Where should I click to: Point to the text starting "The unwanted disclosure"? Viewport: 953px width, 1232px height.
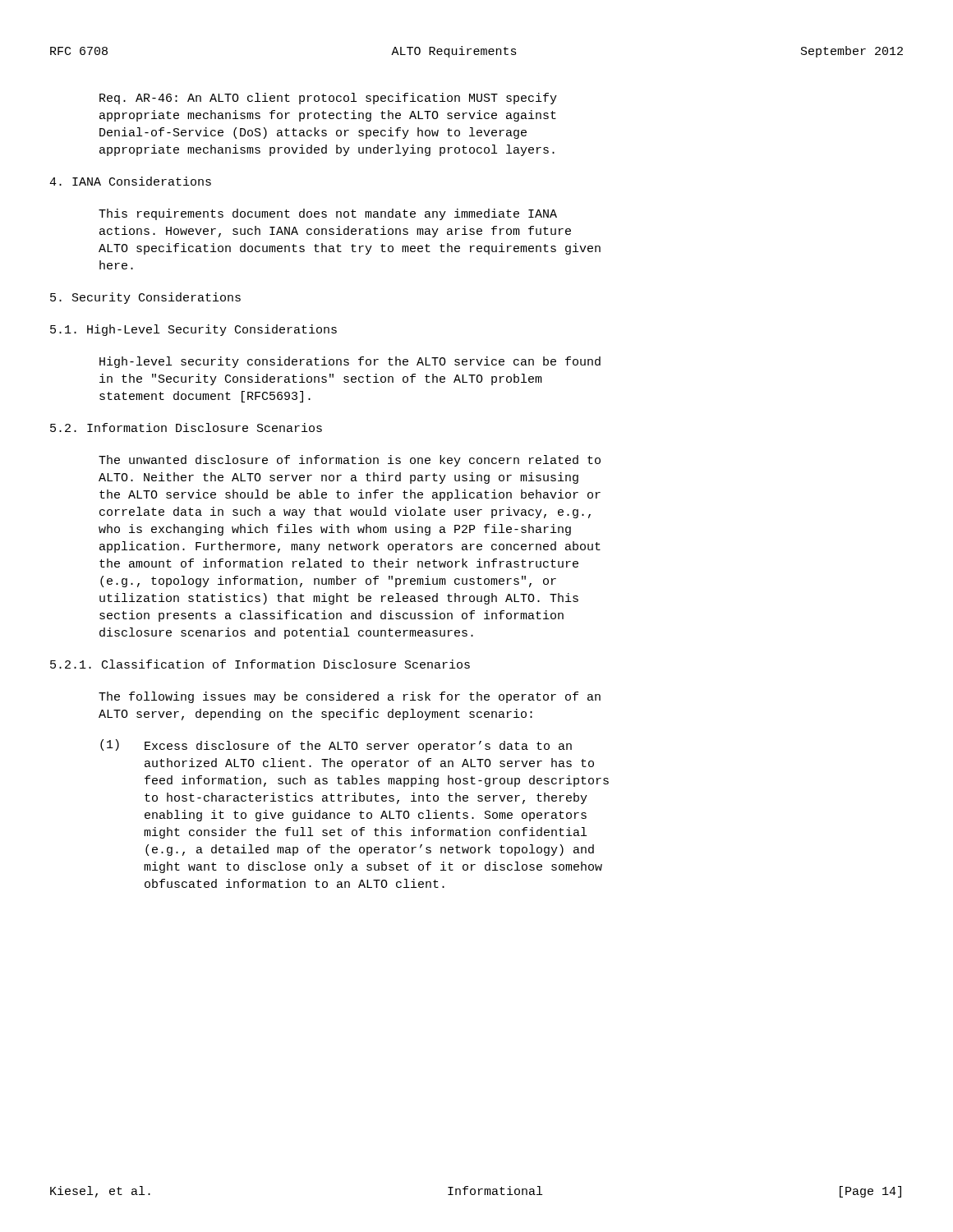tap(501, 547)
